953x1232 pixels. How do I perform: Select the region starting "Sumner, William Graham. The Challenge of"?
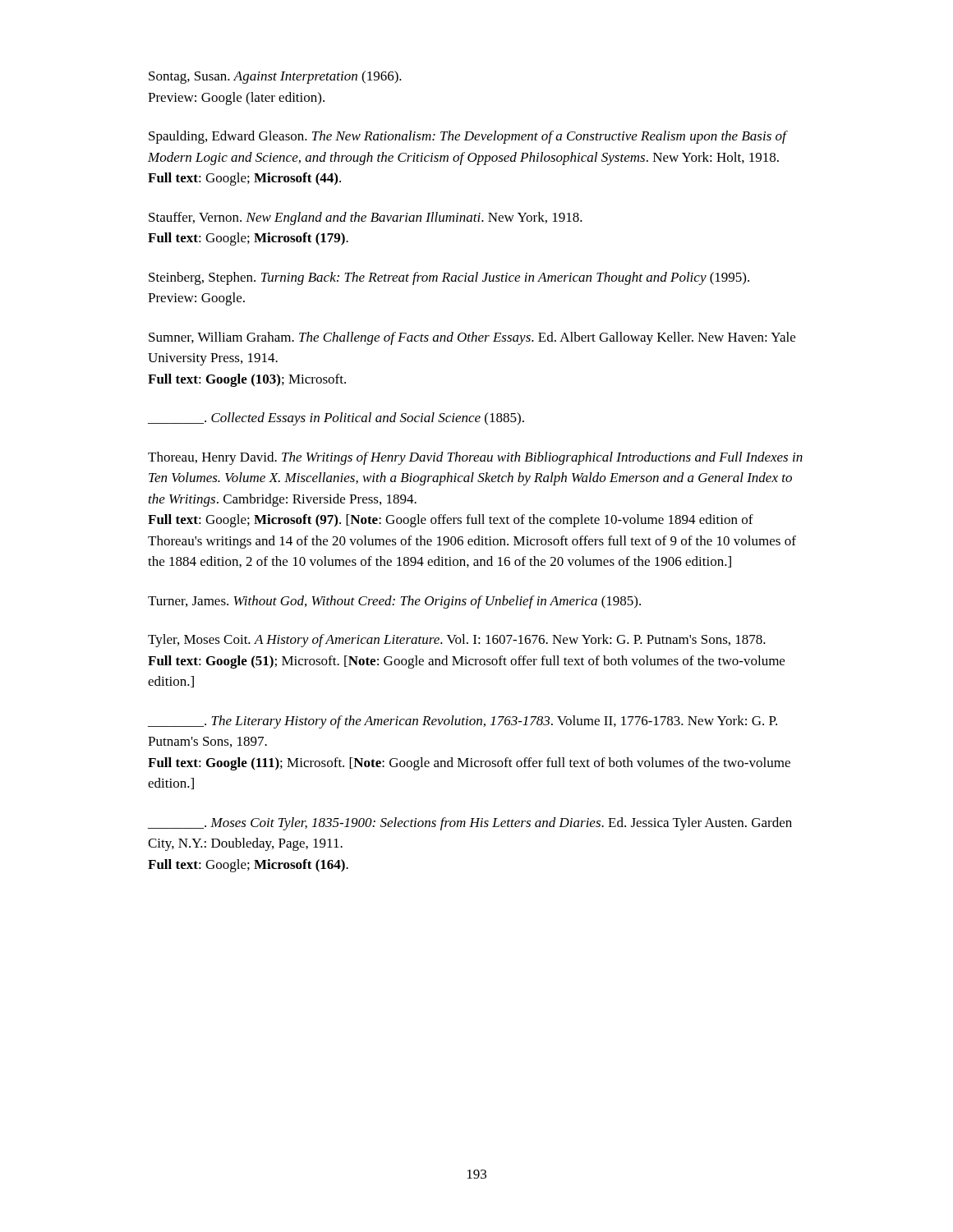point(472,338)
